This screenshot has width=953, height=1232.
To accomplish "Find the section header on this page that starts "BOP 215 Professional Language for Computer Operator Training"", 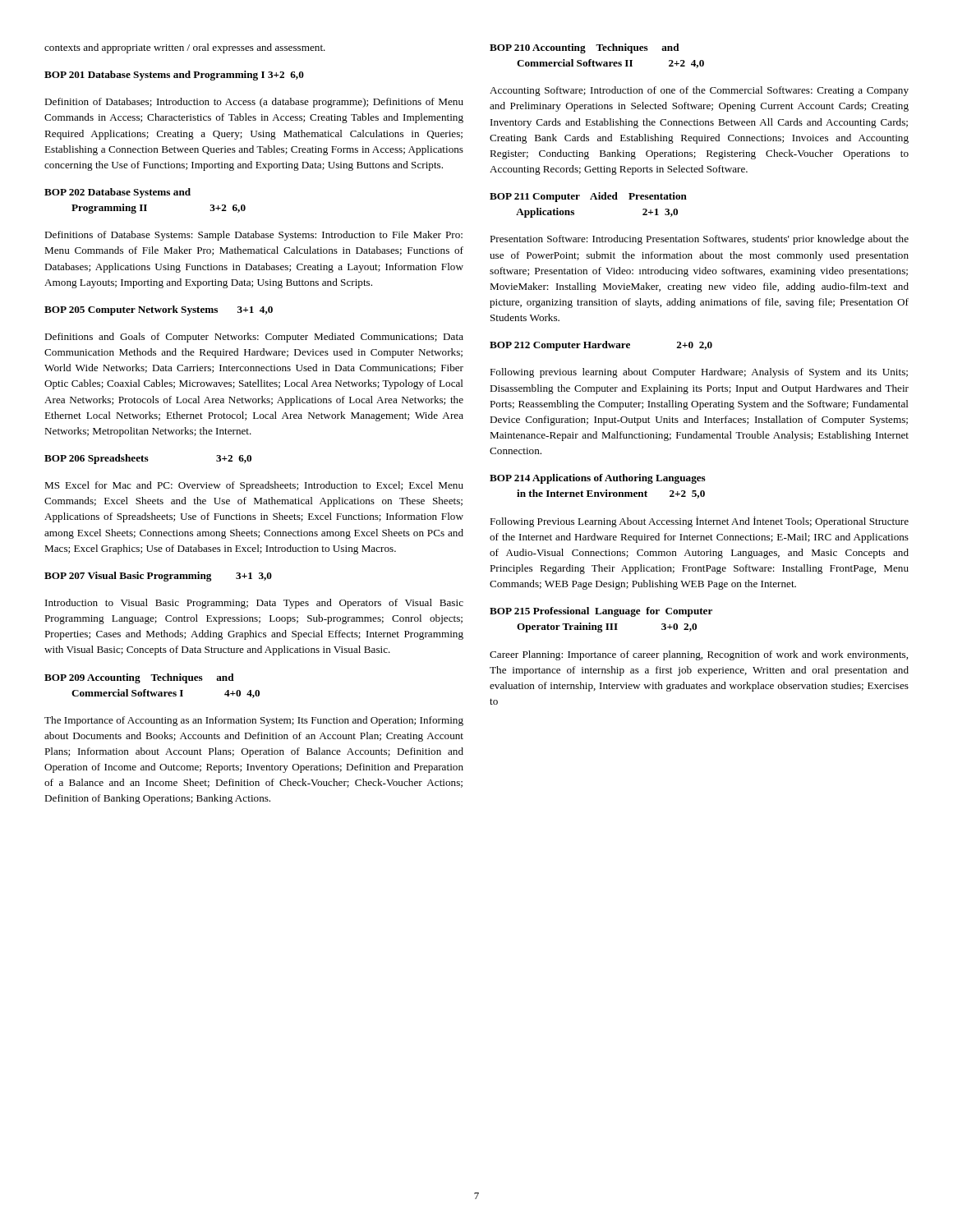I will tap(699, 619).
